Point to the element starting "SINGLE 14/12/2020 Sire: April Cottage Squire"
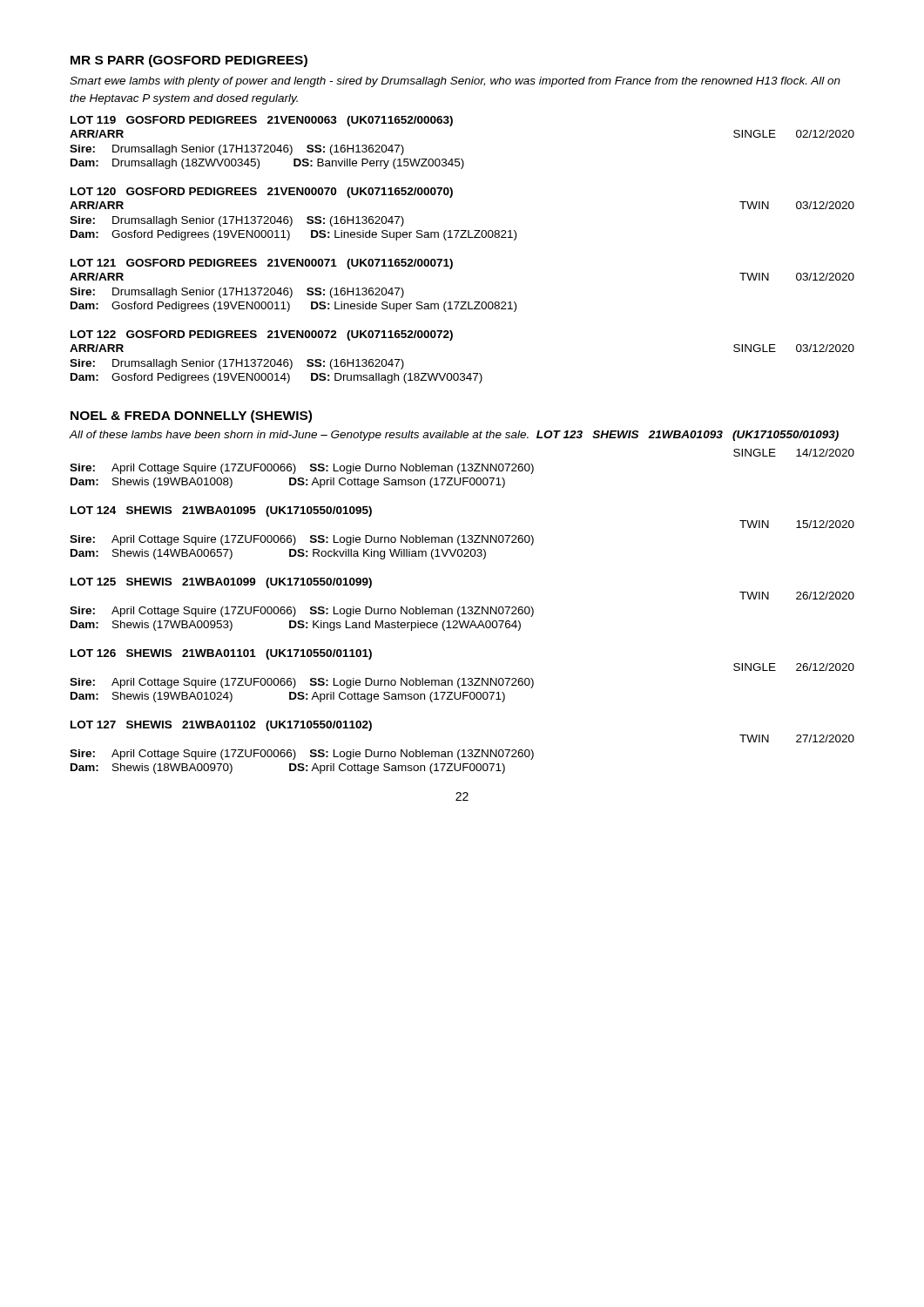Viewport: 924px width, 1307px height. pos(462,467)
